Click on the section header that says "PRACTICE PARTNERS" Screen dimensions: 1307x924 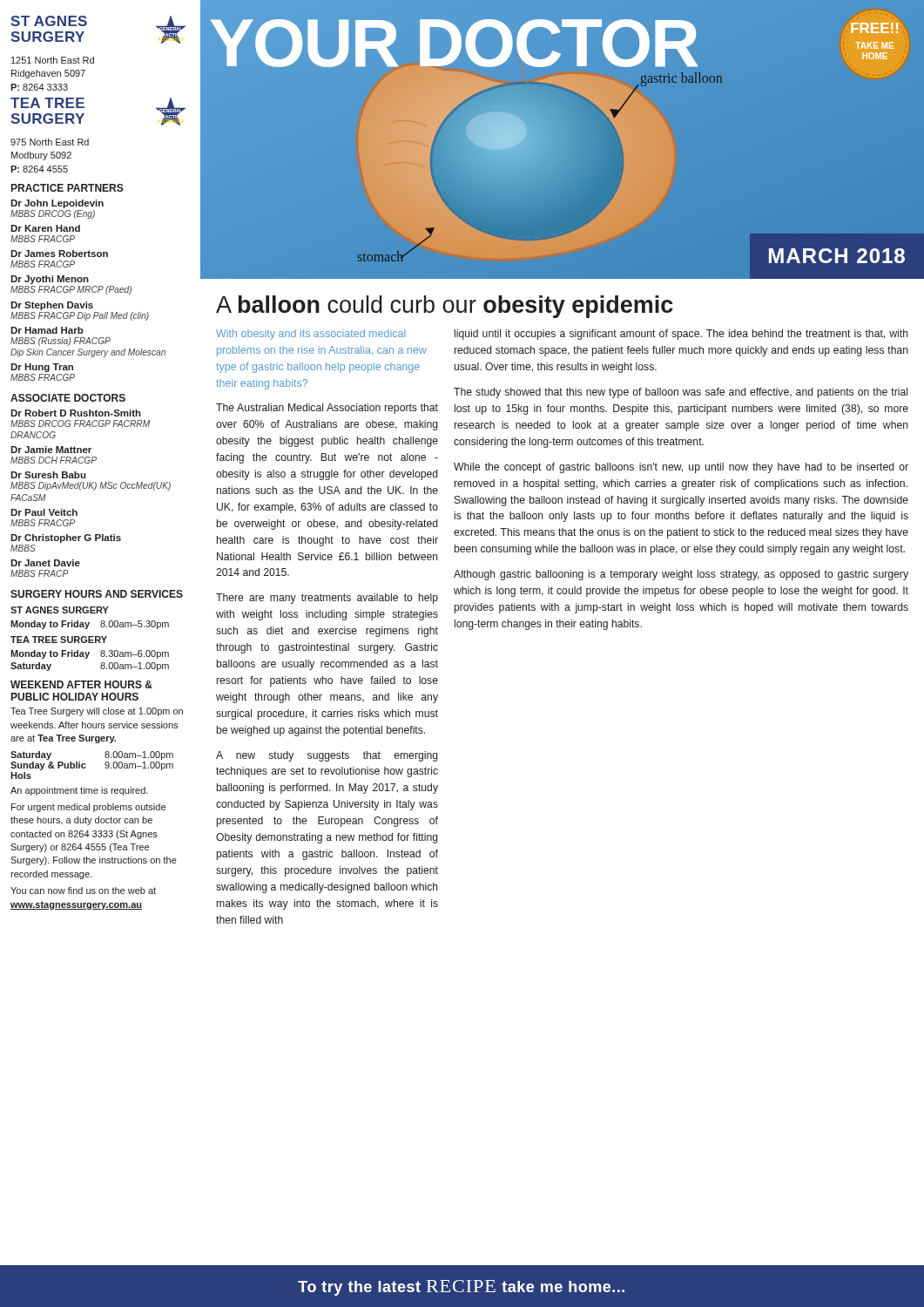point(100,188)
